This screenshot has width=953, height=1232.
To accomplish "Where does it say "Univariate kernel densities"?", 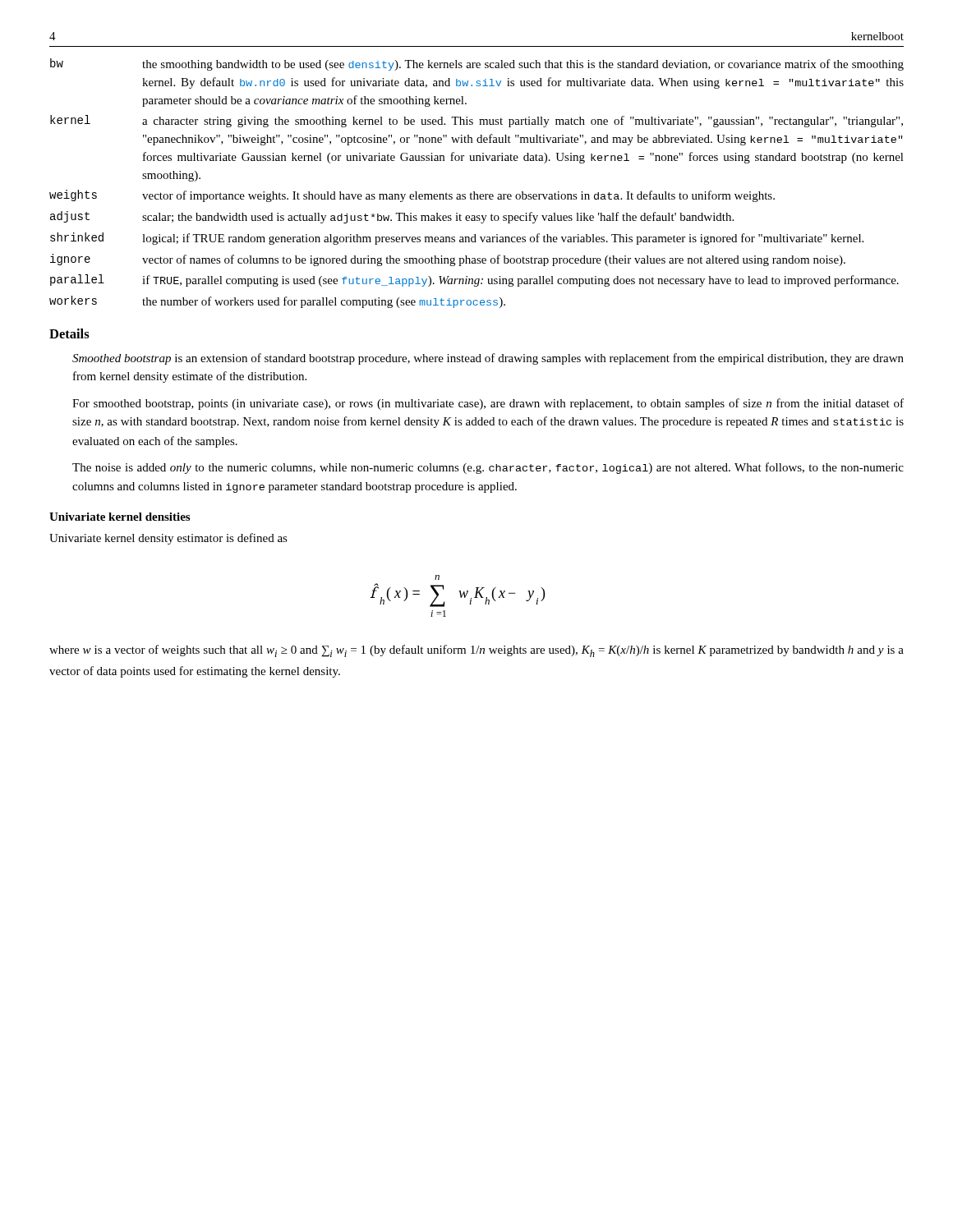I will [x=120, y=516].
